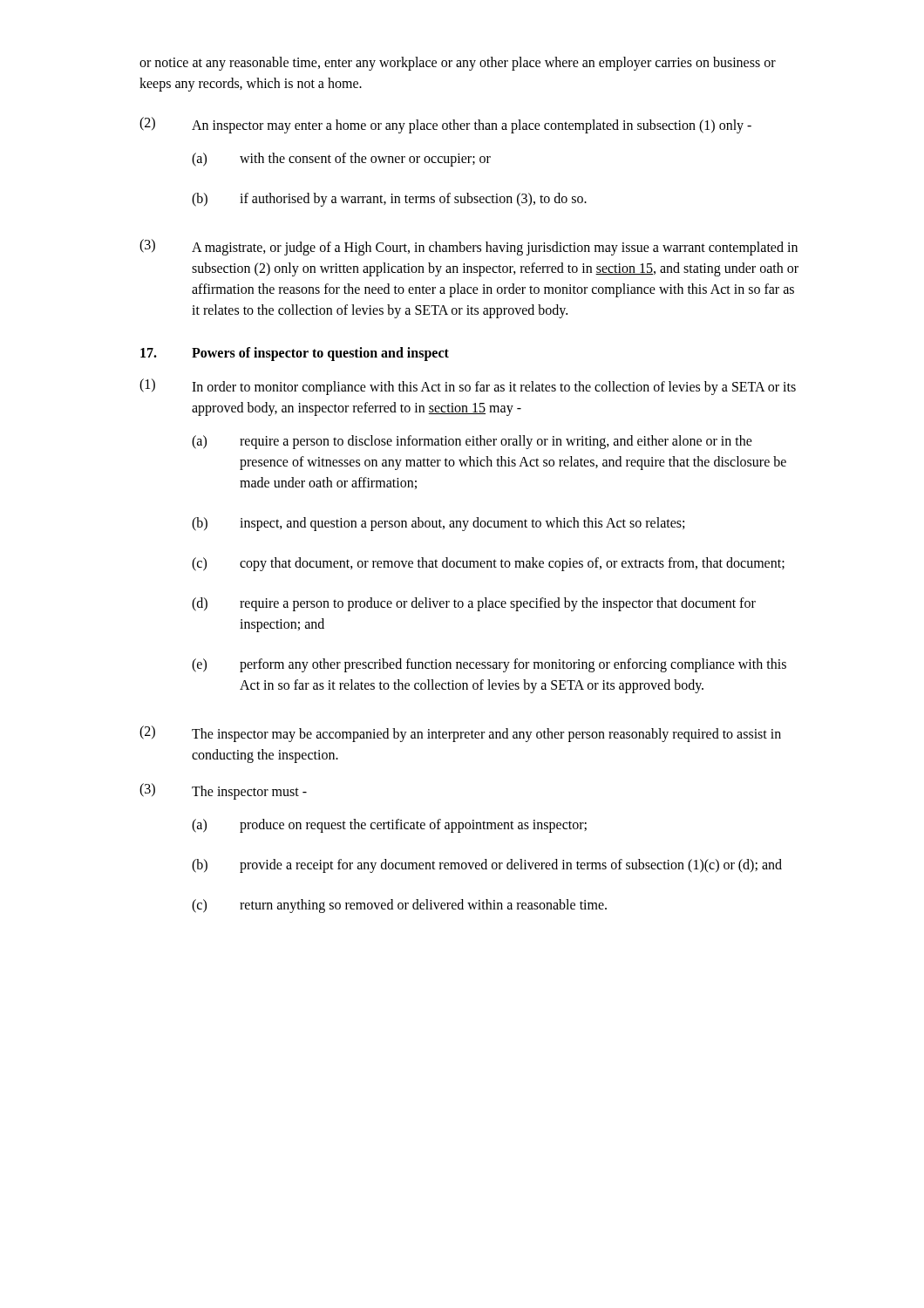This screenshot has height=1308, width=924.
Task: Point to the text block starting "(2) The inspector"
Action: click(x=471, y=745)
